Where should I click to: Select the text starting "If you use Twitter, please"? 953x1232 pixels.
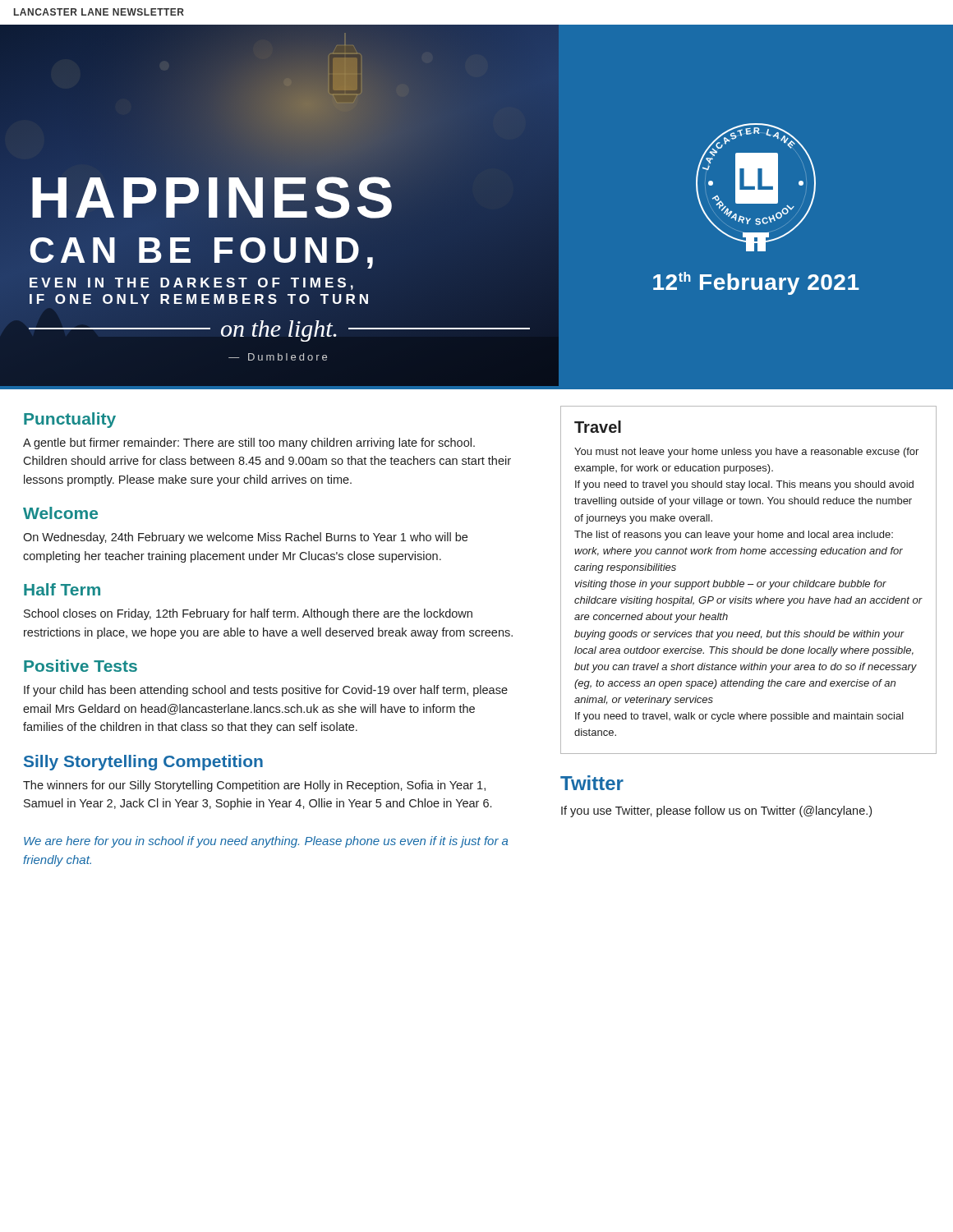[x=716, y=810]
